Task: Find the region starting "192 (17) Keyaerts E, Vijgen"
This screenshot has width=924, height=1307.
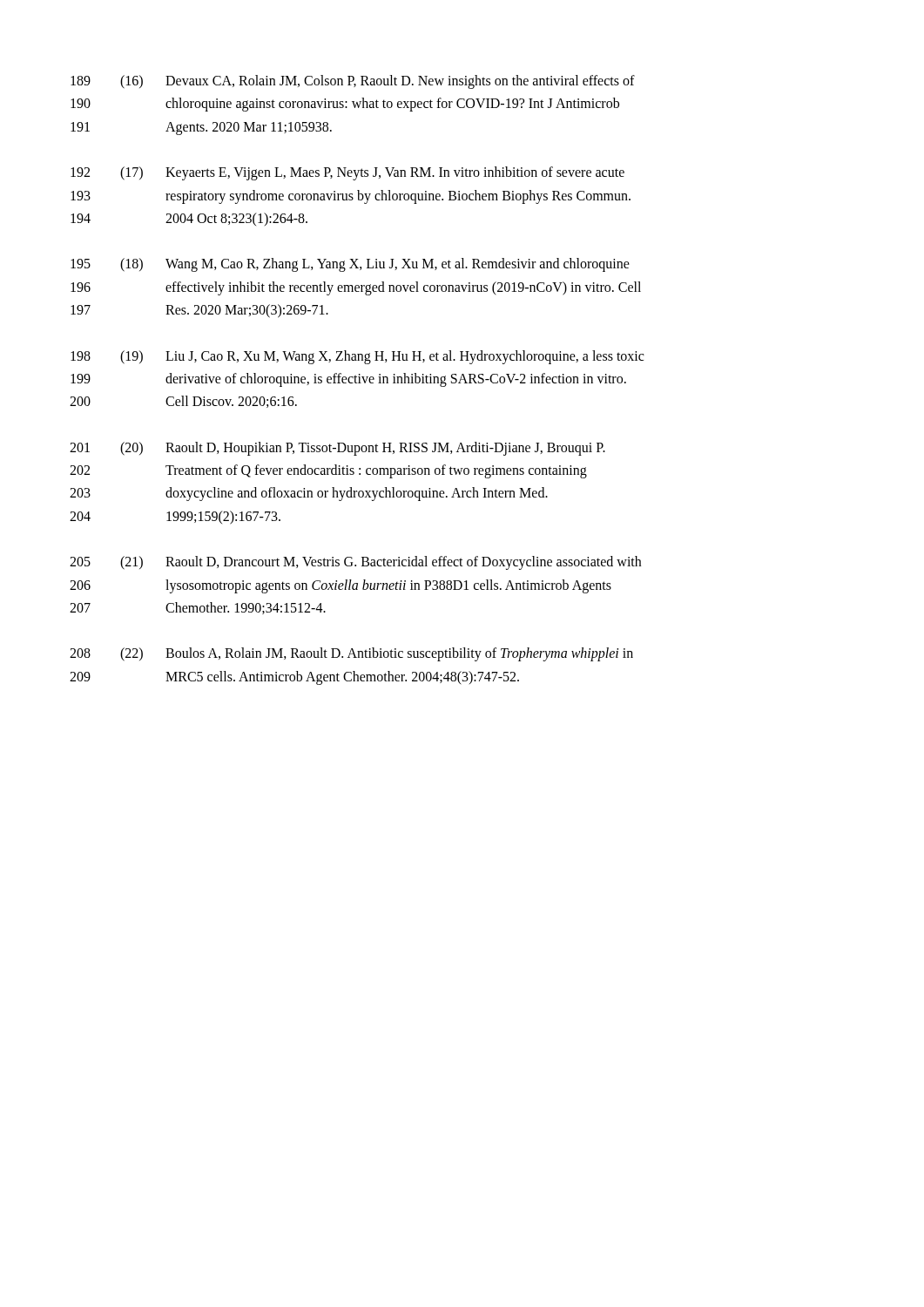Action: click(453, 196)
